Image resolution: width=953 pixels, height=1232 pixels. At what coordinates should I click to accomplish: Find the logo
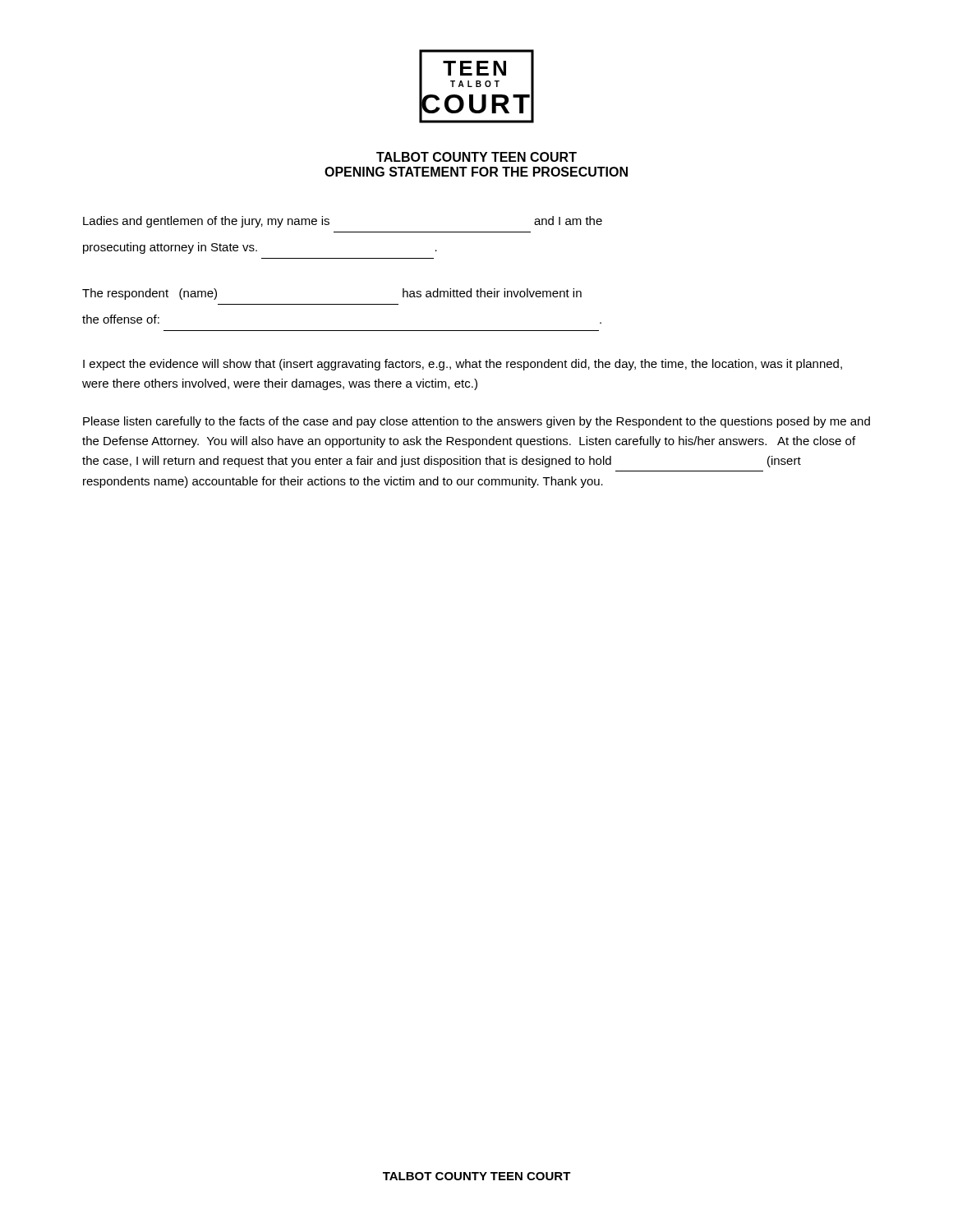click(x=476, y=87)
